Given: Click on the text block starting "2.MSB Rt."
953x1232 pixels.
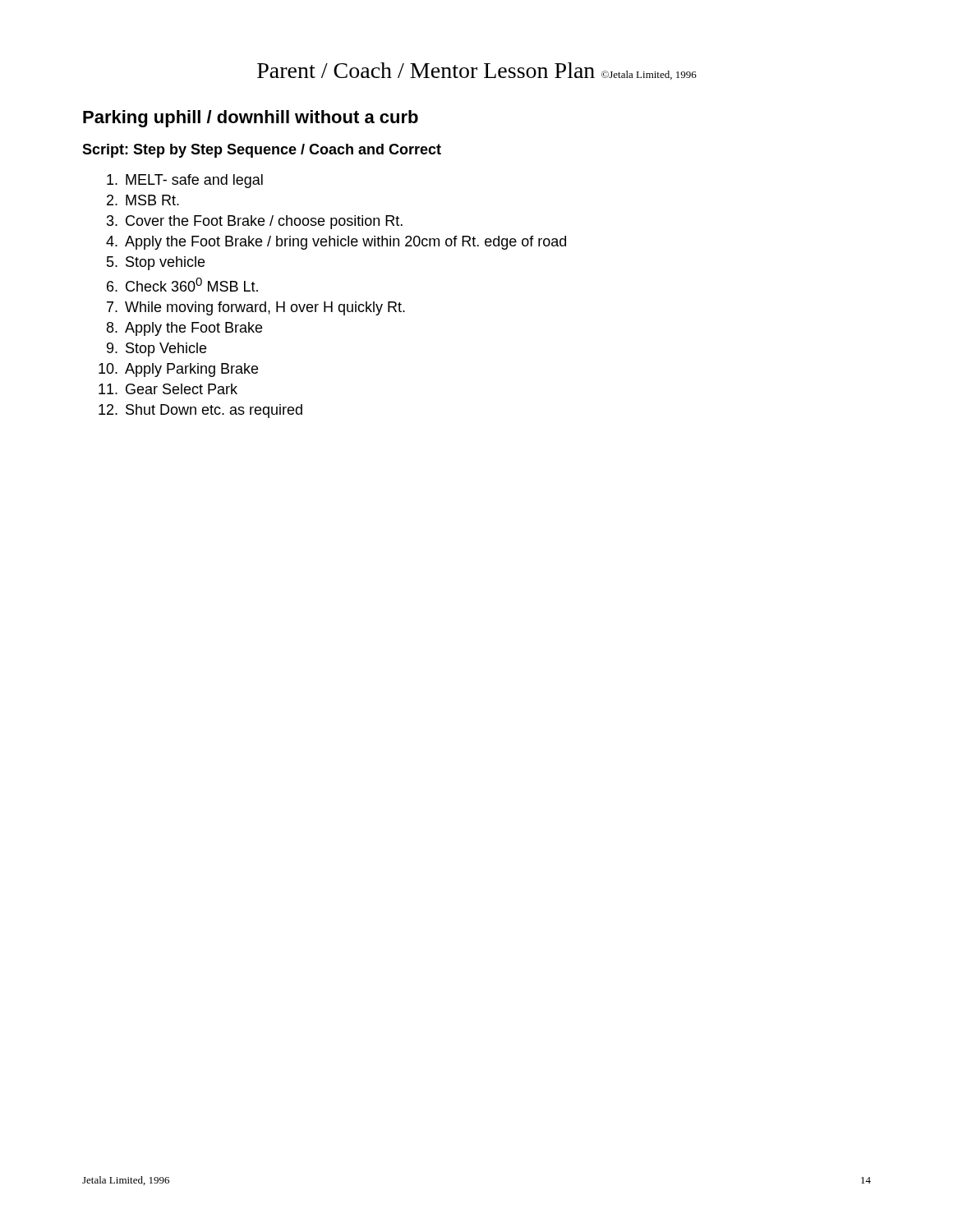Looking at the screenshot, I should [135, 201].
